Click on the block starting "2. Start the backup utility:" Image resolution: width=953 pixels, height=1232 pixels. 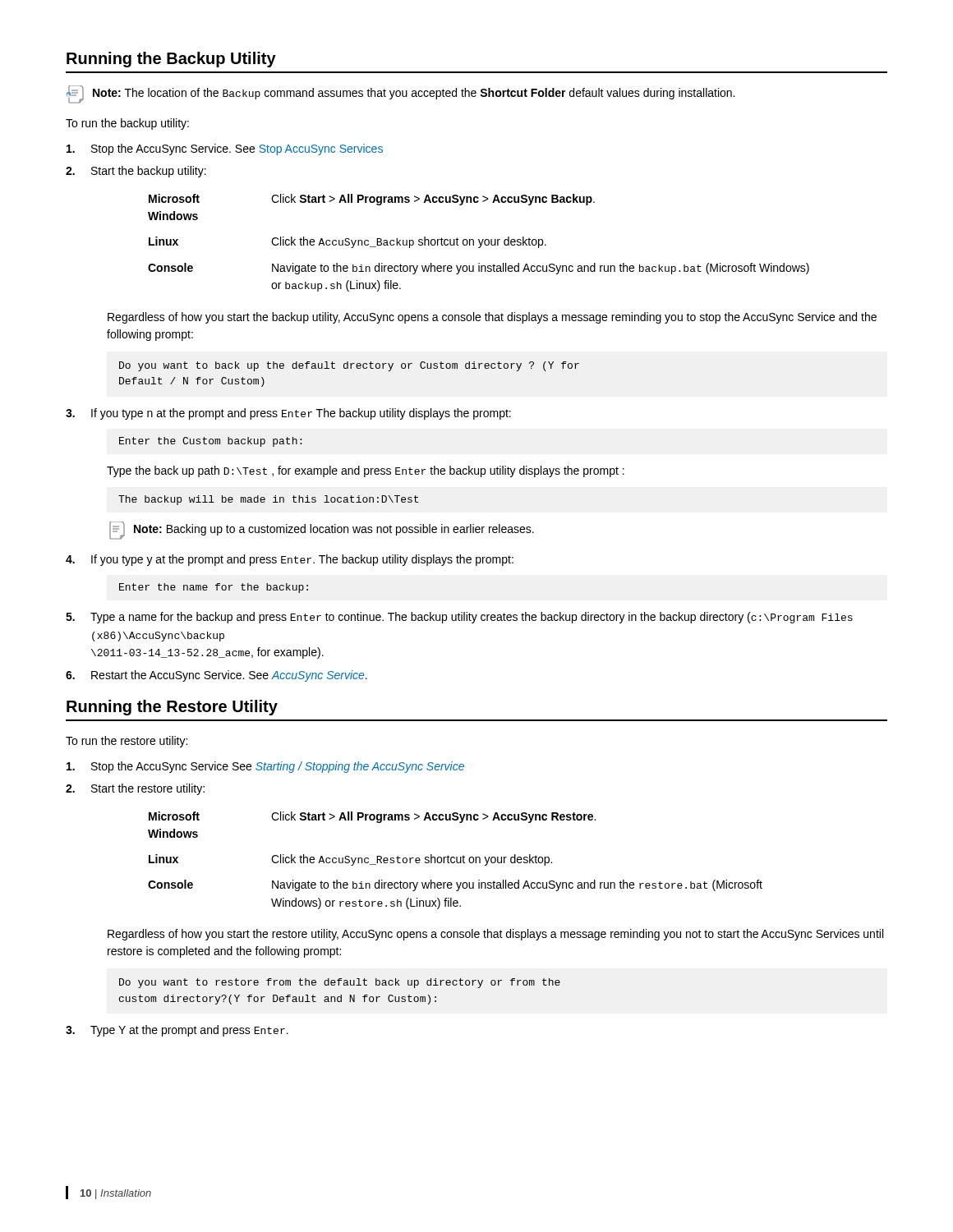(x=136, y=171)
